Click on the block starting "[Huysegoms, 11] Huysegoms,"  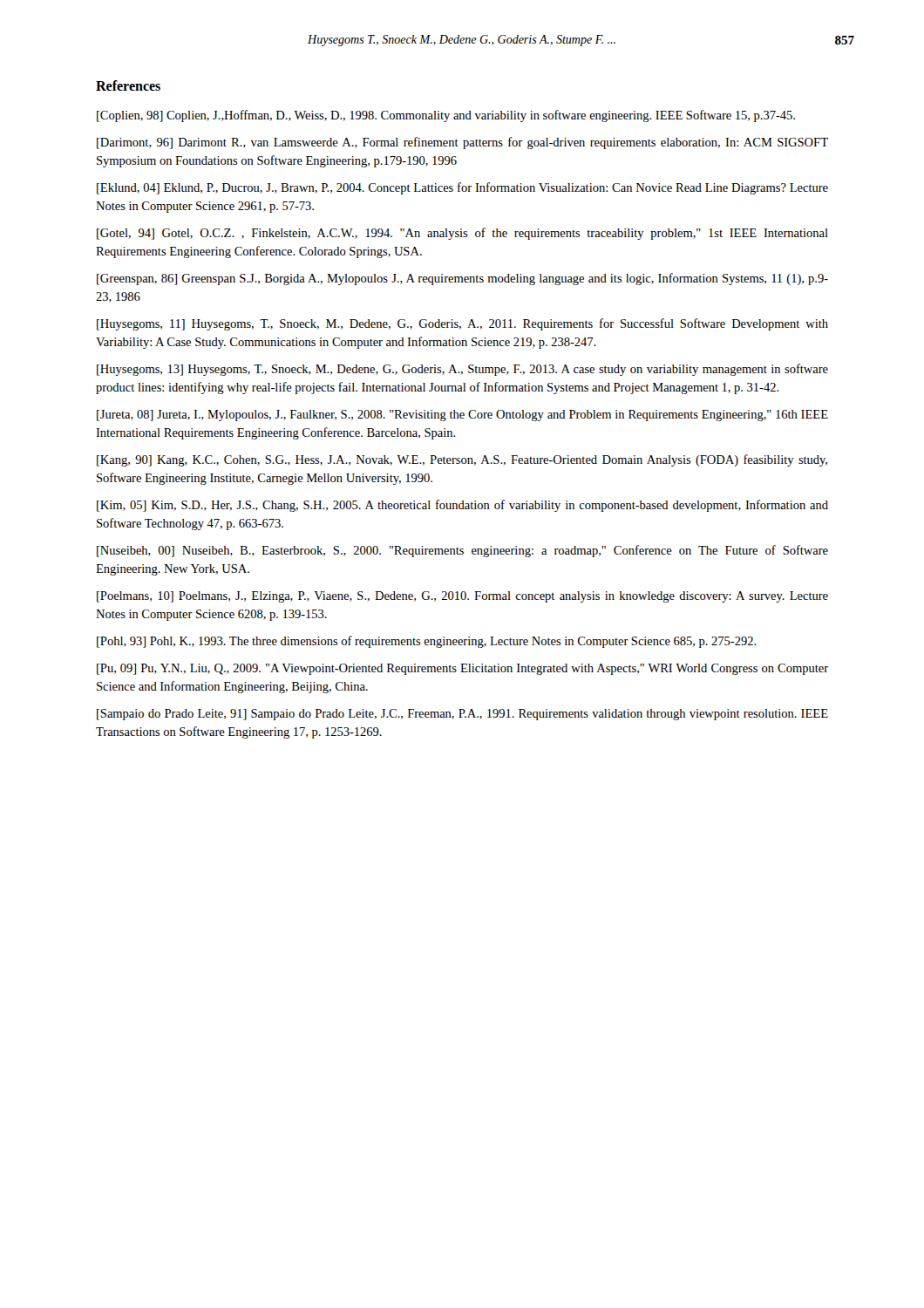pos(462,333)
